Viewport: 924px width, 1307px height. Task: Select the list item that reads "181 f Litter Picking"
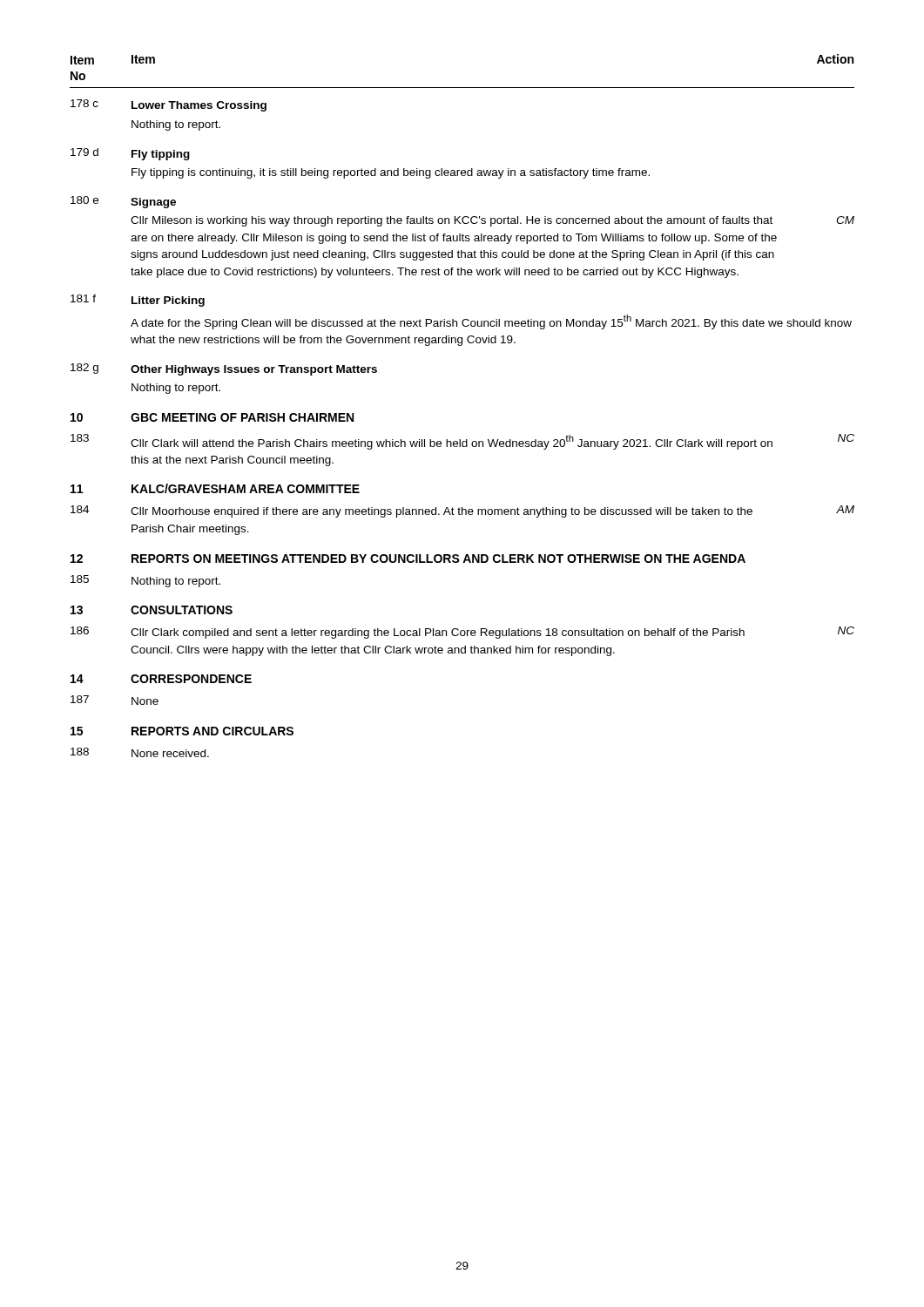click(x=138, y=301)
